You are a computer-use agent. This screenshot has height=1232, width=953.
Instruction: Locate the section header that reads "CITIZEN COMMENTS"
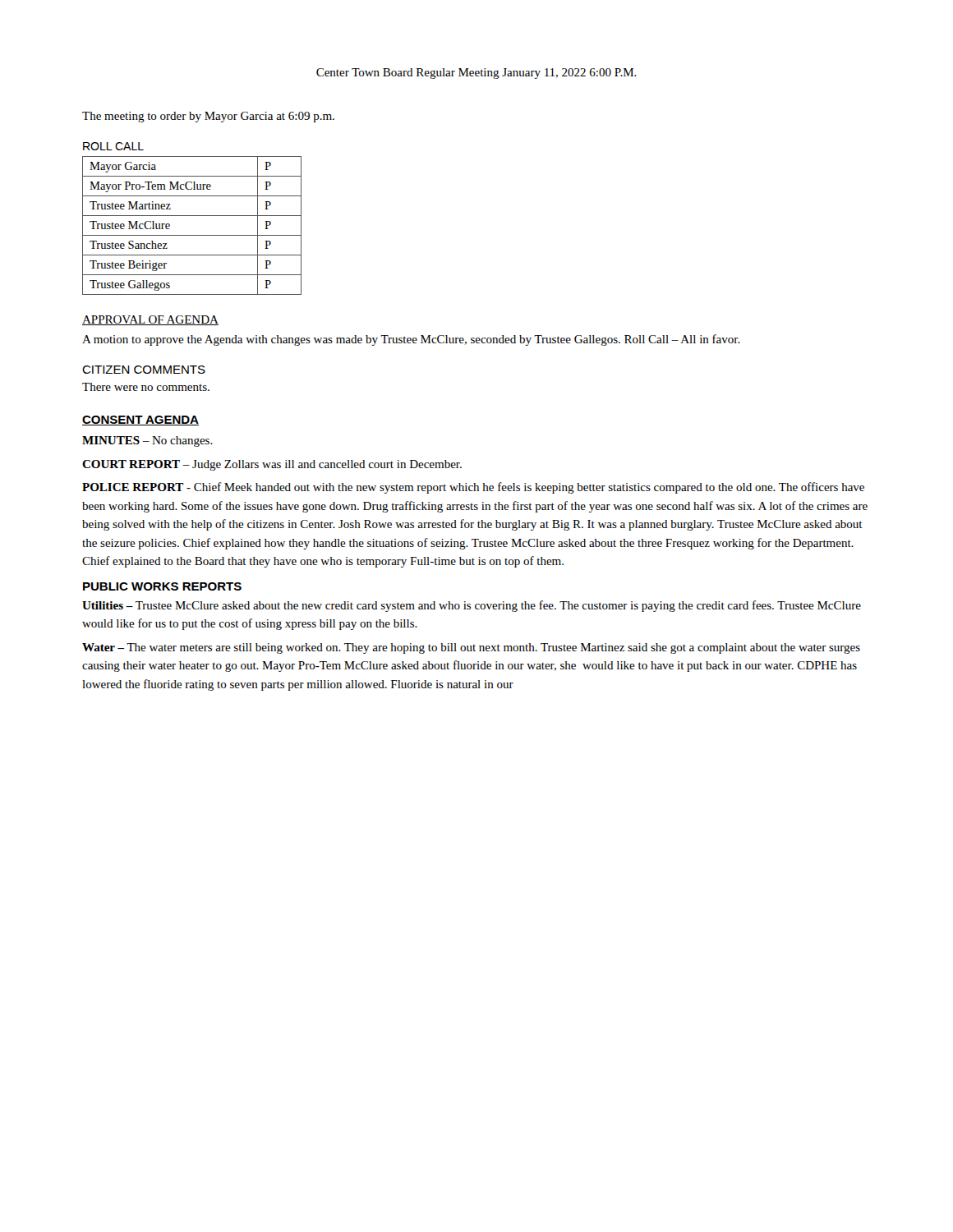coord(144,369)
